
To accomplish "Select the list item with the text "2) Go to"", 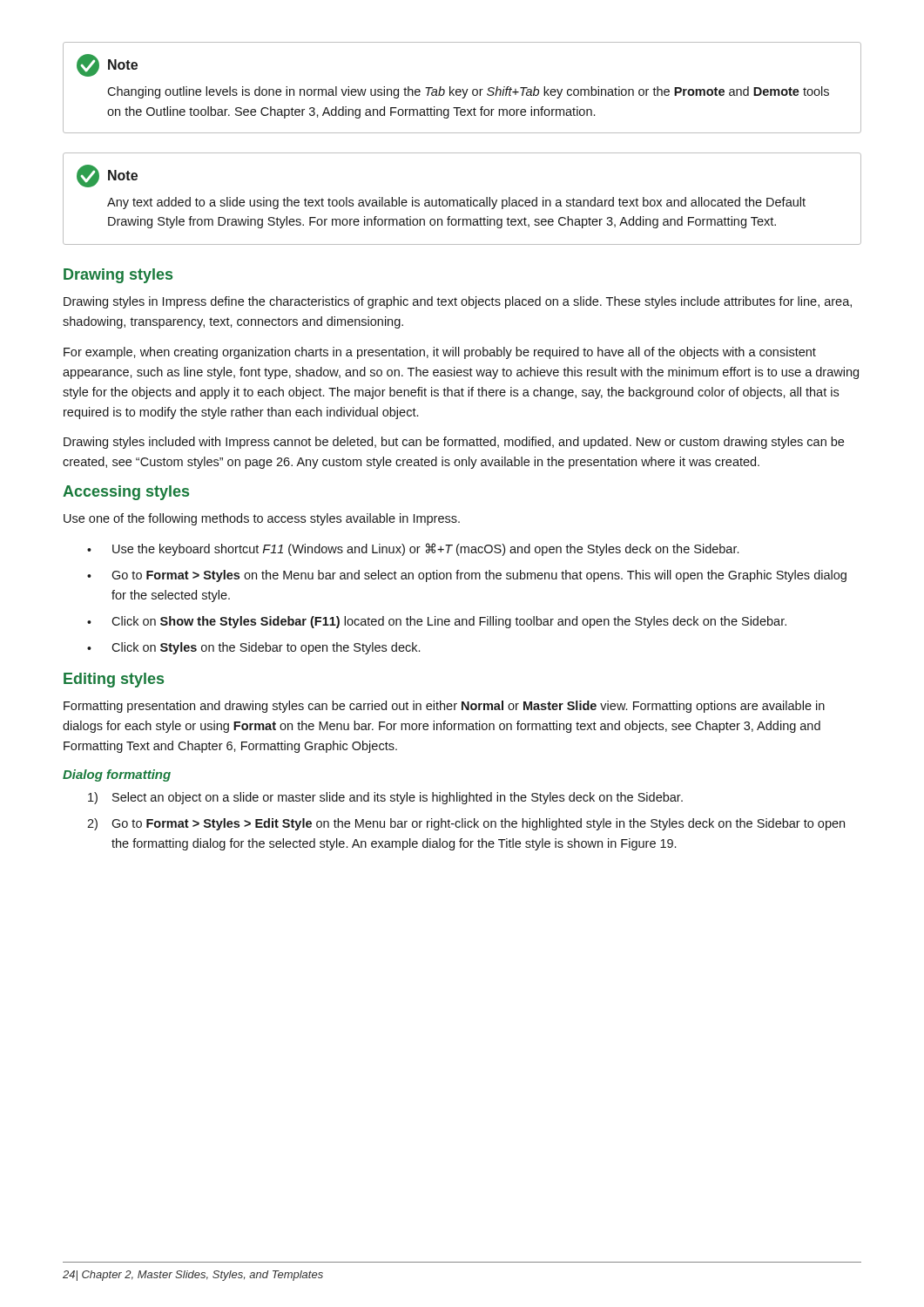I will pyautogui.click(x=474, y=834).
